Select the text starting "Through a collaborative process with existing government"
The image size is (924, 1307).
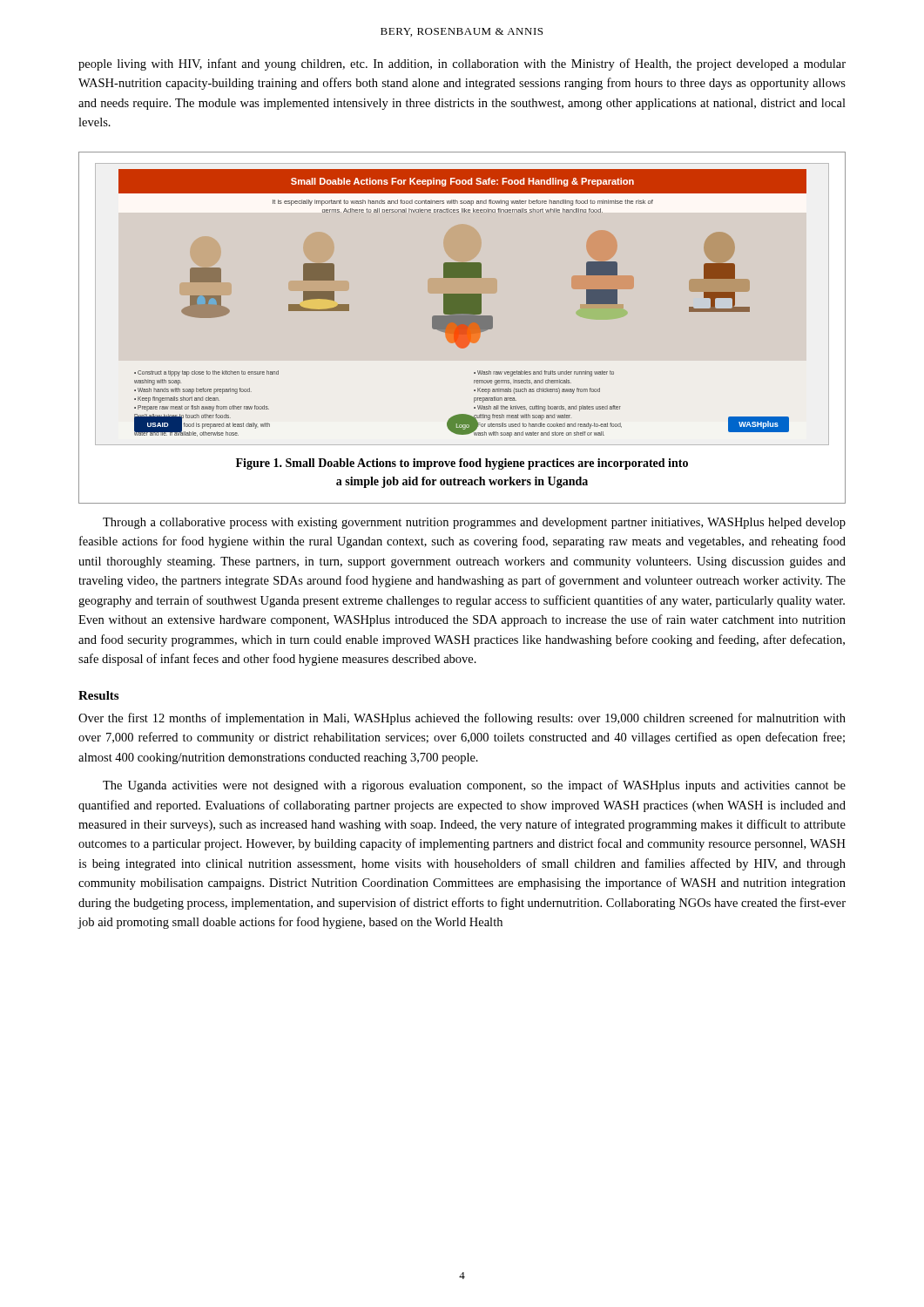[462, 590]
